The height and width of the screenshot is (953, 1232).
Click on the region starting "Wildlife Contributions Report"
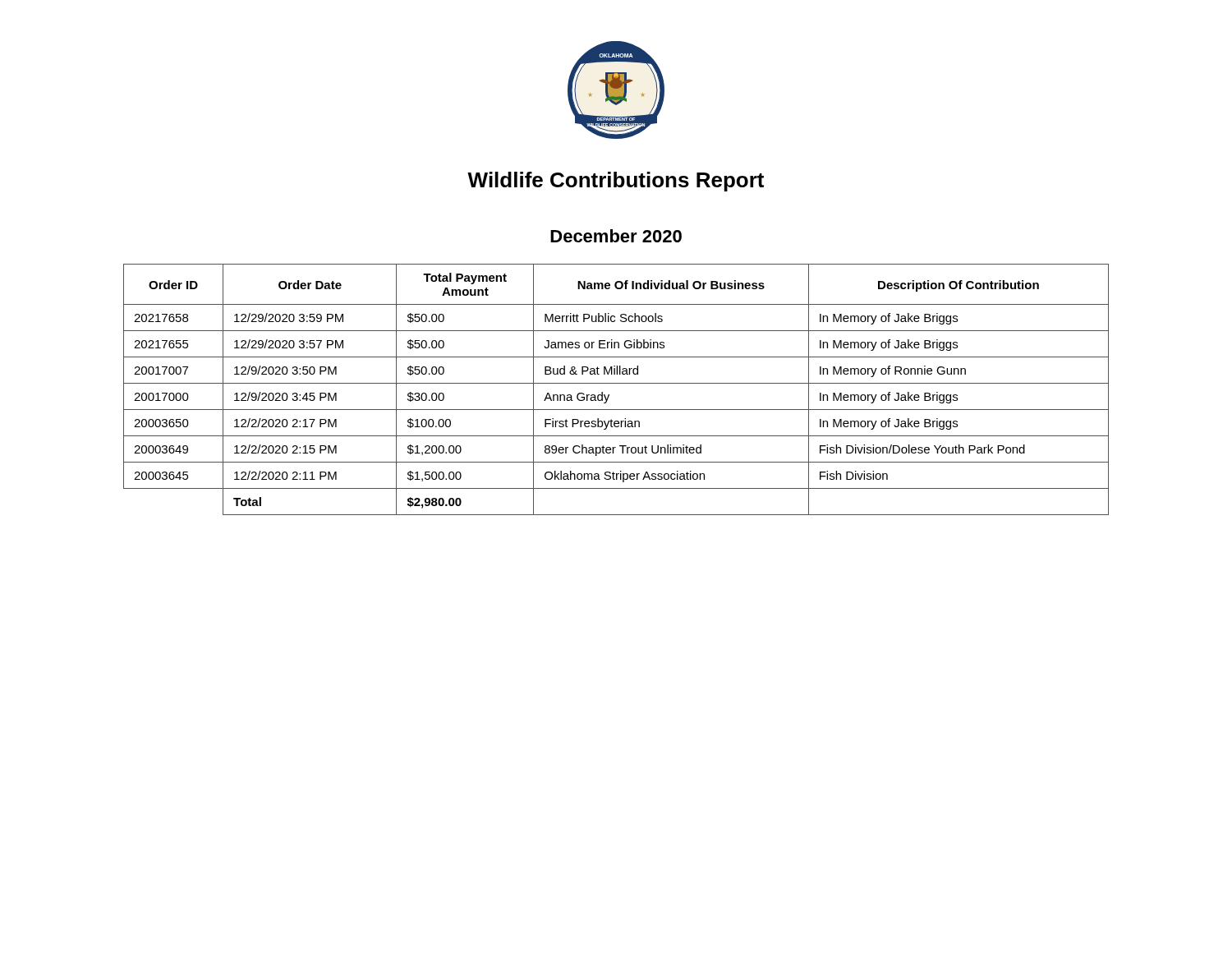point(616,180)
